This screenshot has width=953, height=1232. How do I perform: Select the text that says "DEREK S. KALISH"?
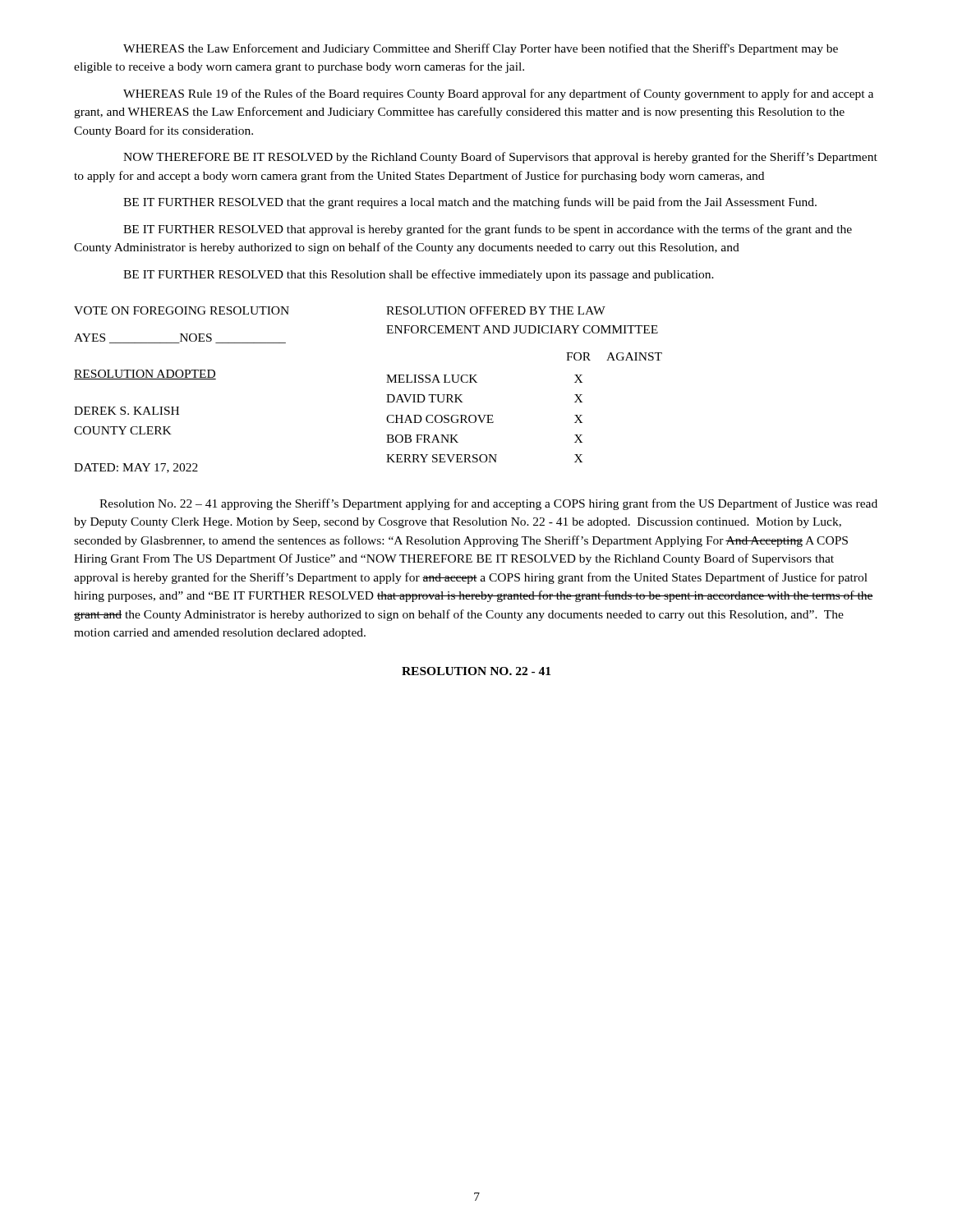coord(127,410)
